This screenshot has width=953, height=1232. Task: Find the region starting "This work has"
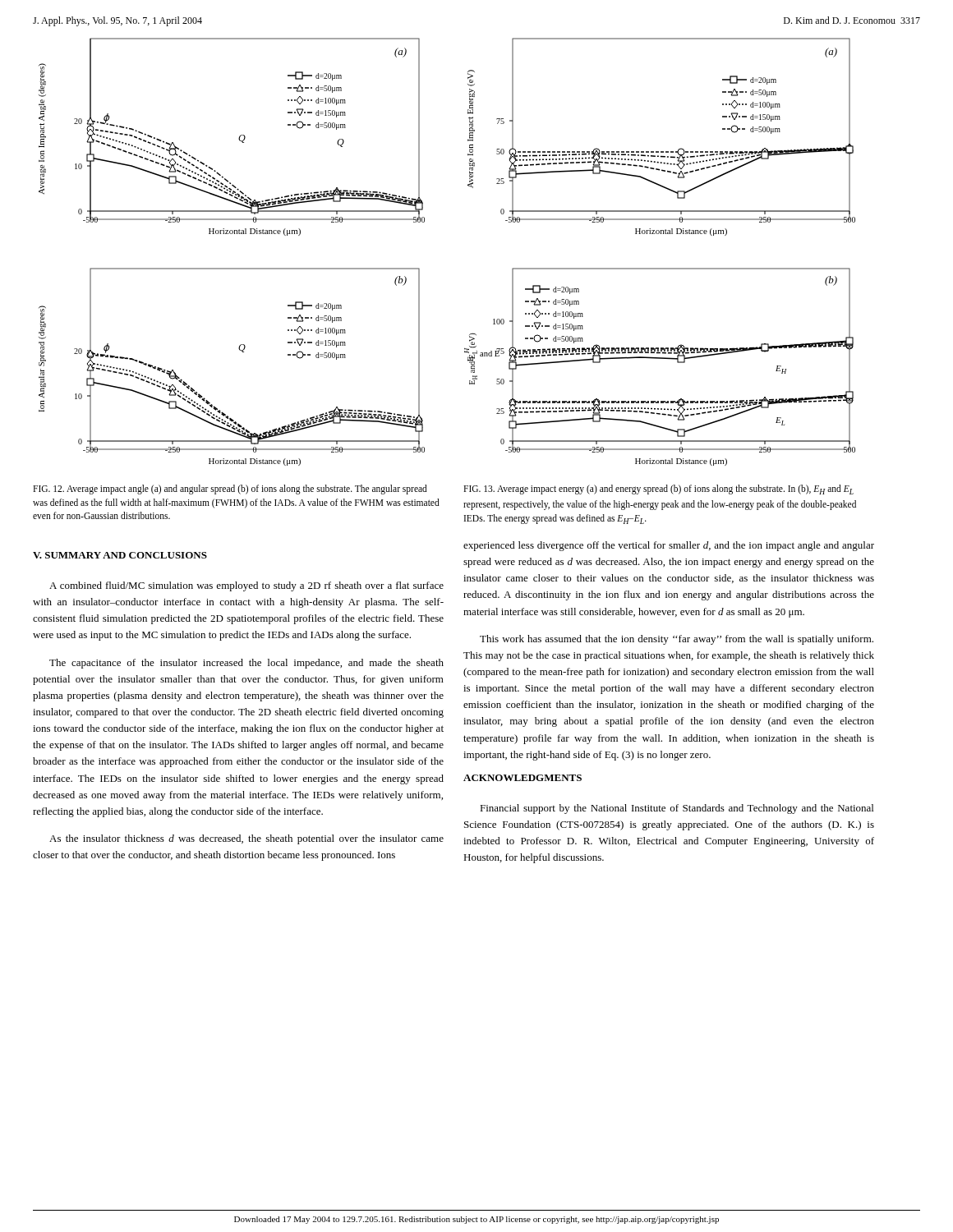pos(669,696)
